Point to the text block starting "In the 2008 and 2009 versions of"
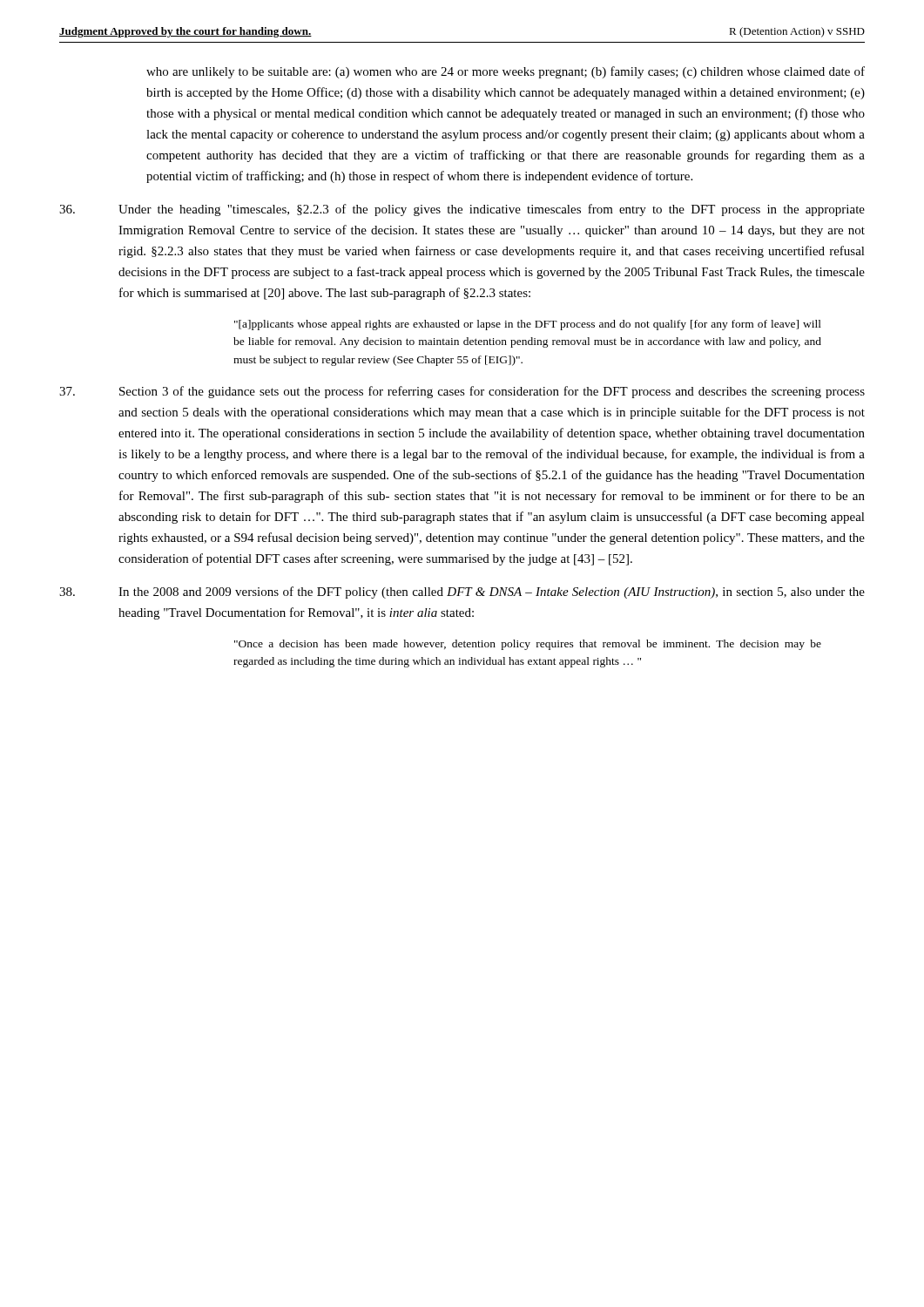This screenshot has width=924, height=1307. coord(462,602)
